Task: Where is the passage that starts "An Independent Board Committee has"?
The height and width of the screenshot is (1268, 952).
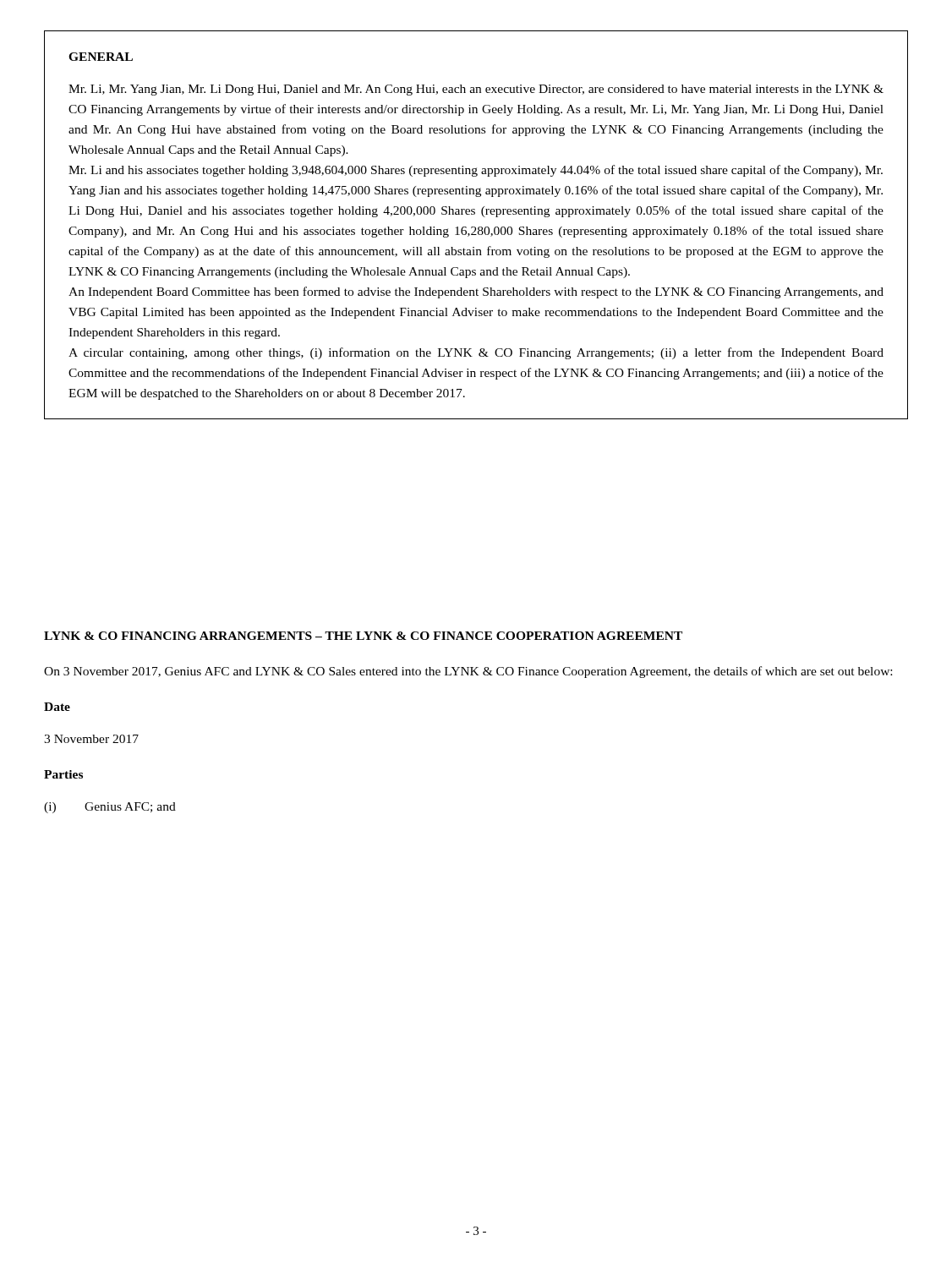Action: pyautogui.click(x=476, y=312)
